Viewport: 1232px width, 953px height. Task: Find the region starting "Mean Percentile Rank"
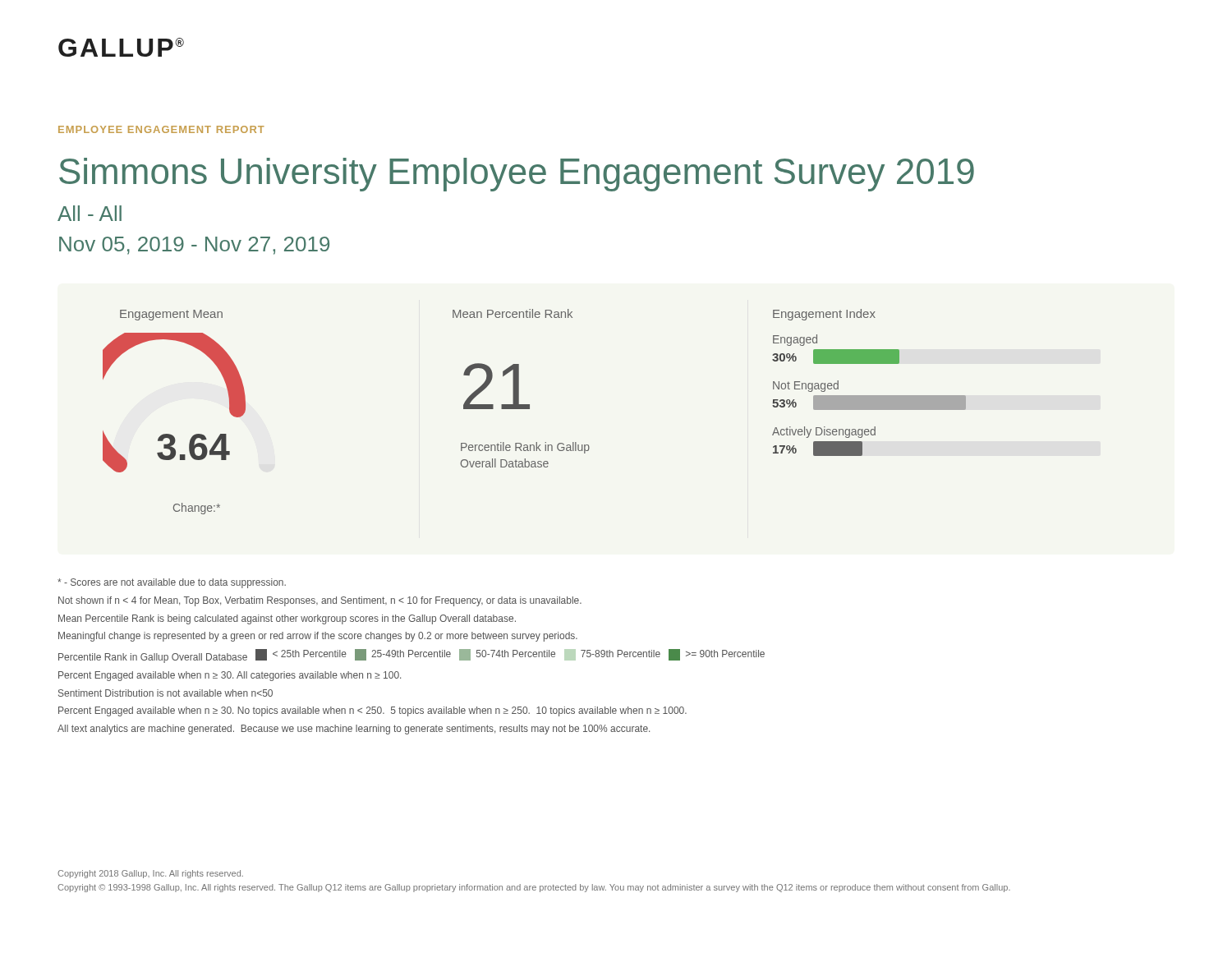tap(287, 618)
